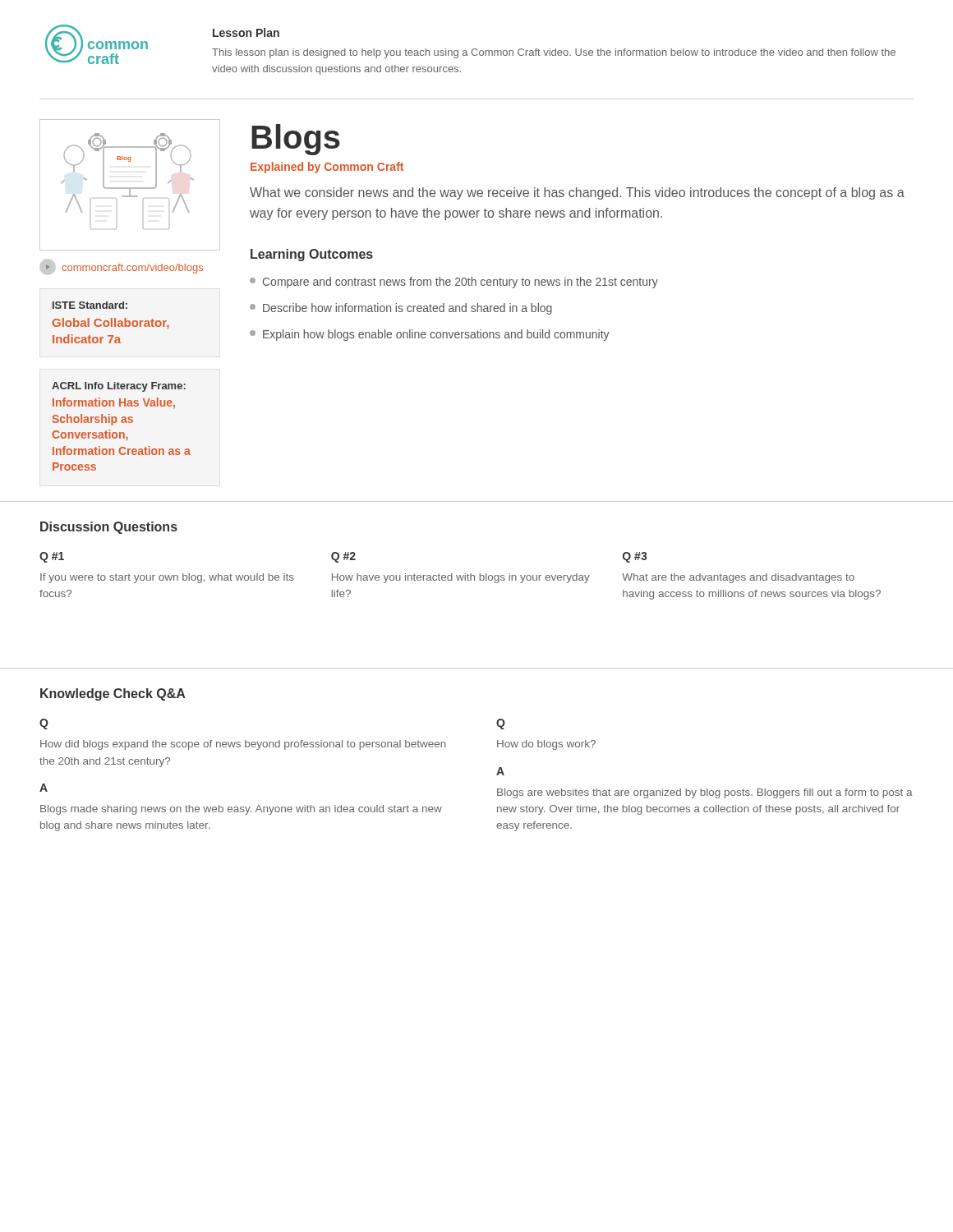Locate the text block starting "ISTE Standard: Global Collaborator,Indicator 7a"

130,322
